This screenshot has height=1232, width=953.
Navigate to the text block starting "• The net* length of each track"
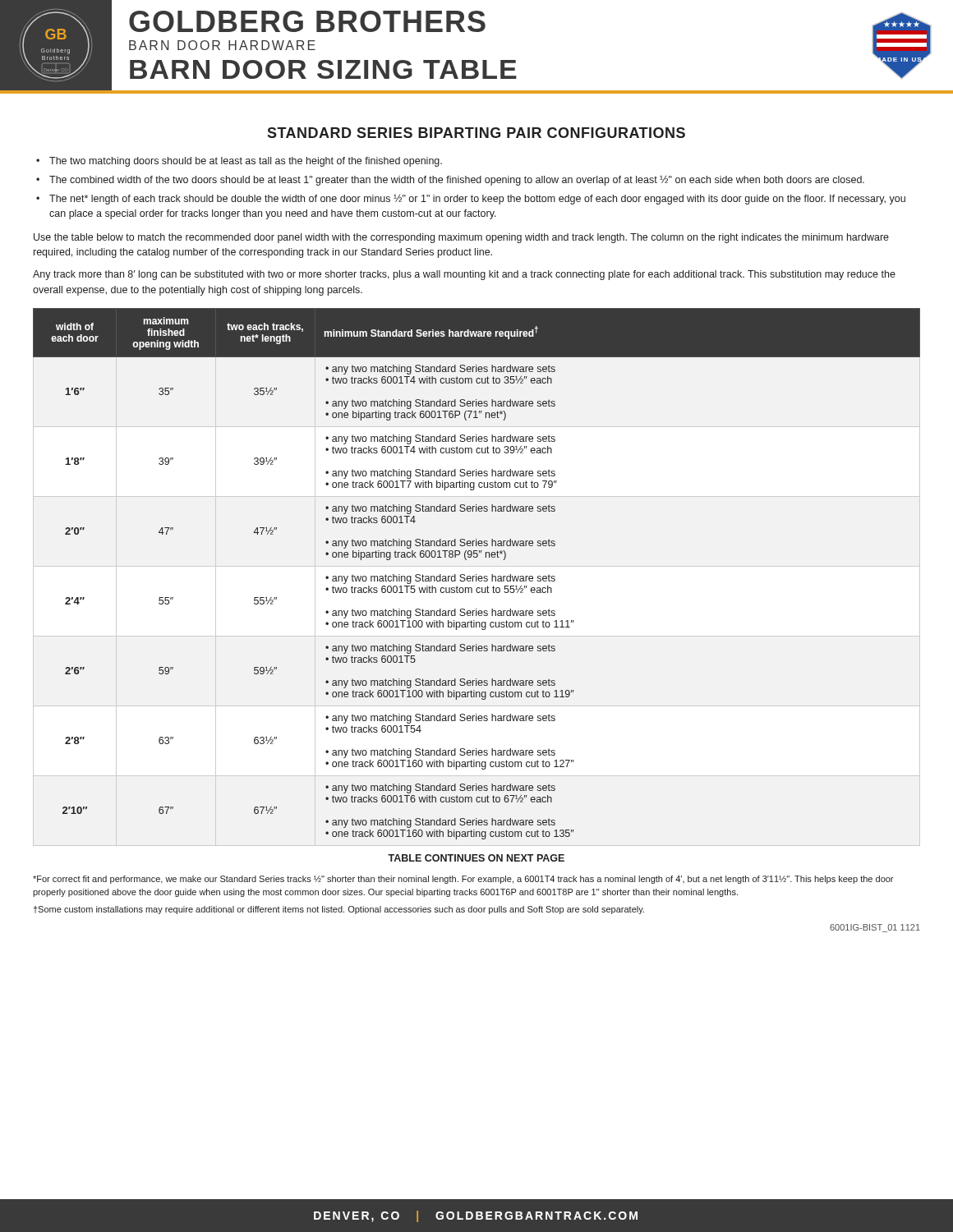(x=471, y=206)
